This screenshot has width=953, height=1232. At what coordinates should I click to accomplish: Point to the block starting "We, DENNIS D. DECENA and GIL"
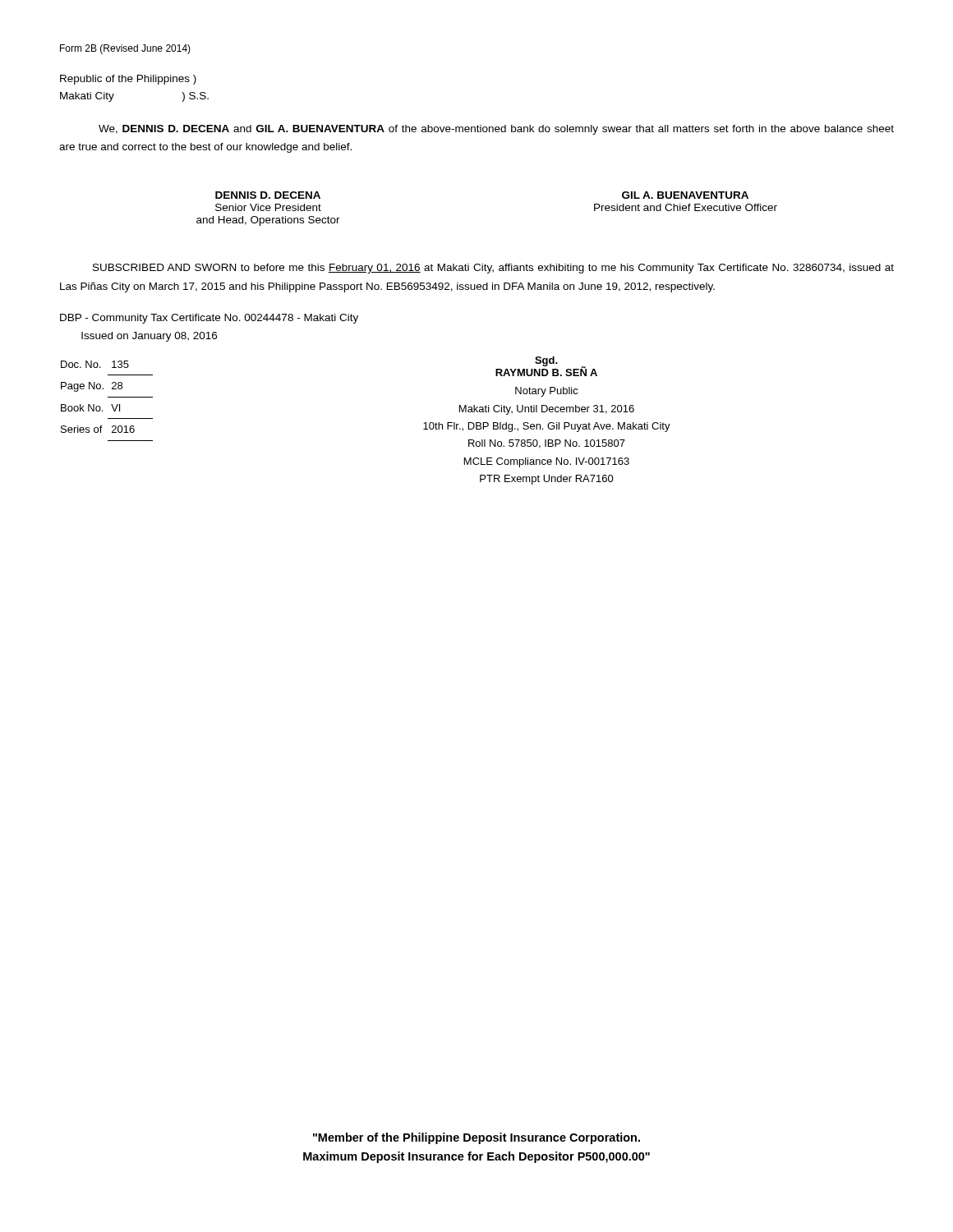tap(476, 138)
